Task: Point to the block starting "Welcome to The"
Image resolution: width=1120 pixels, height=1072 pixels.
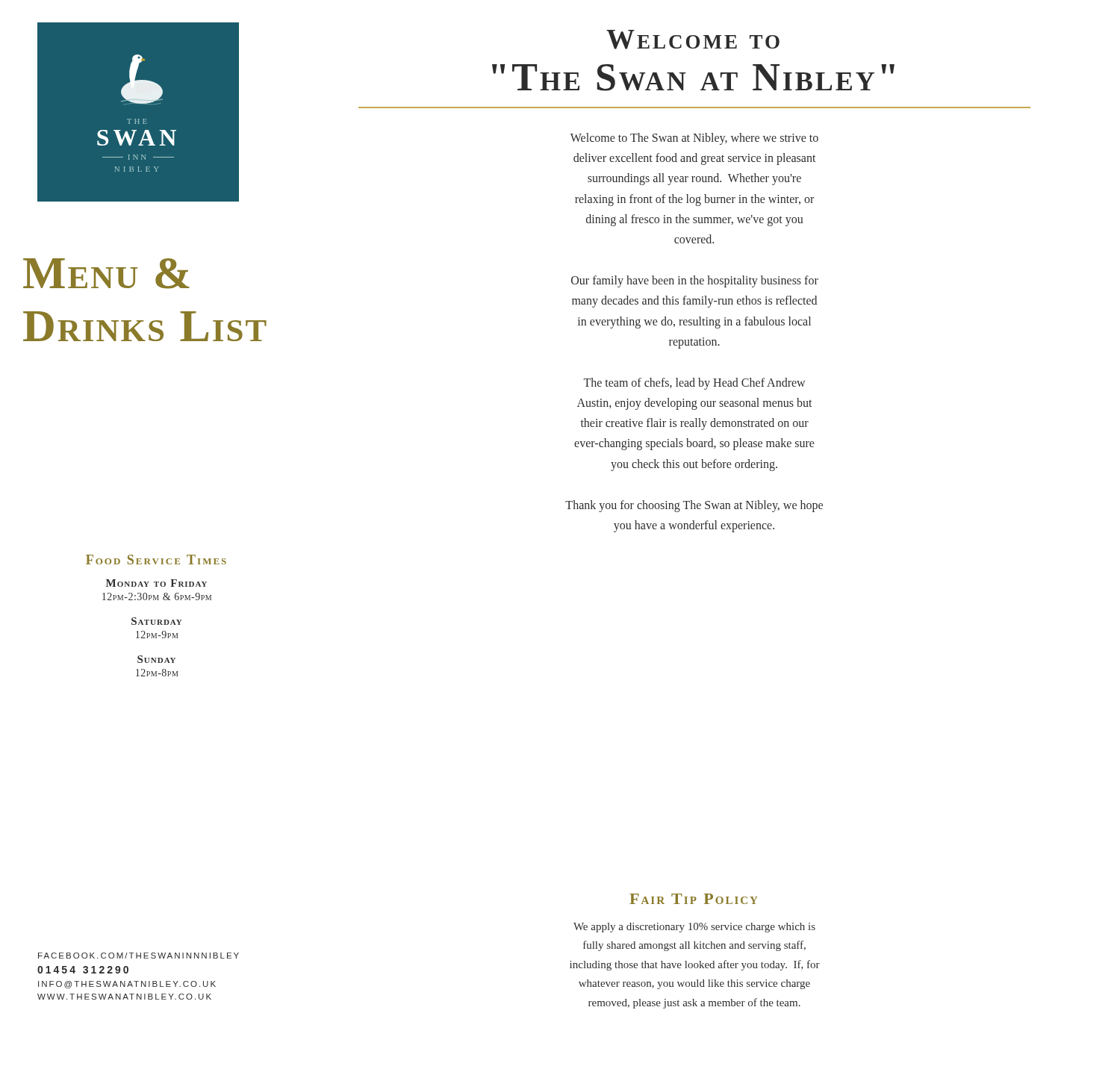Action: coord(694,189)
